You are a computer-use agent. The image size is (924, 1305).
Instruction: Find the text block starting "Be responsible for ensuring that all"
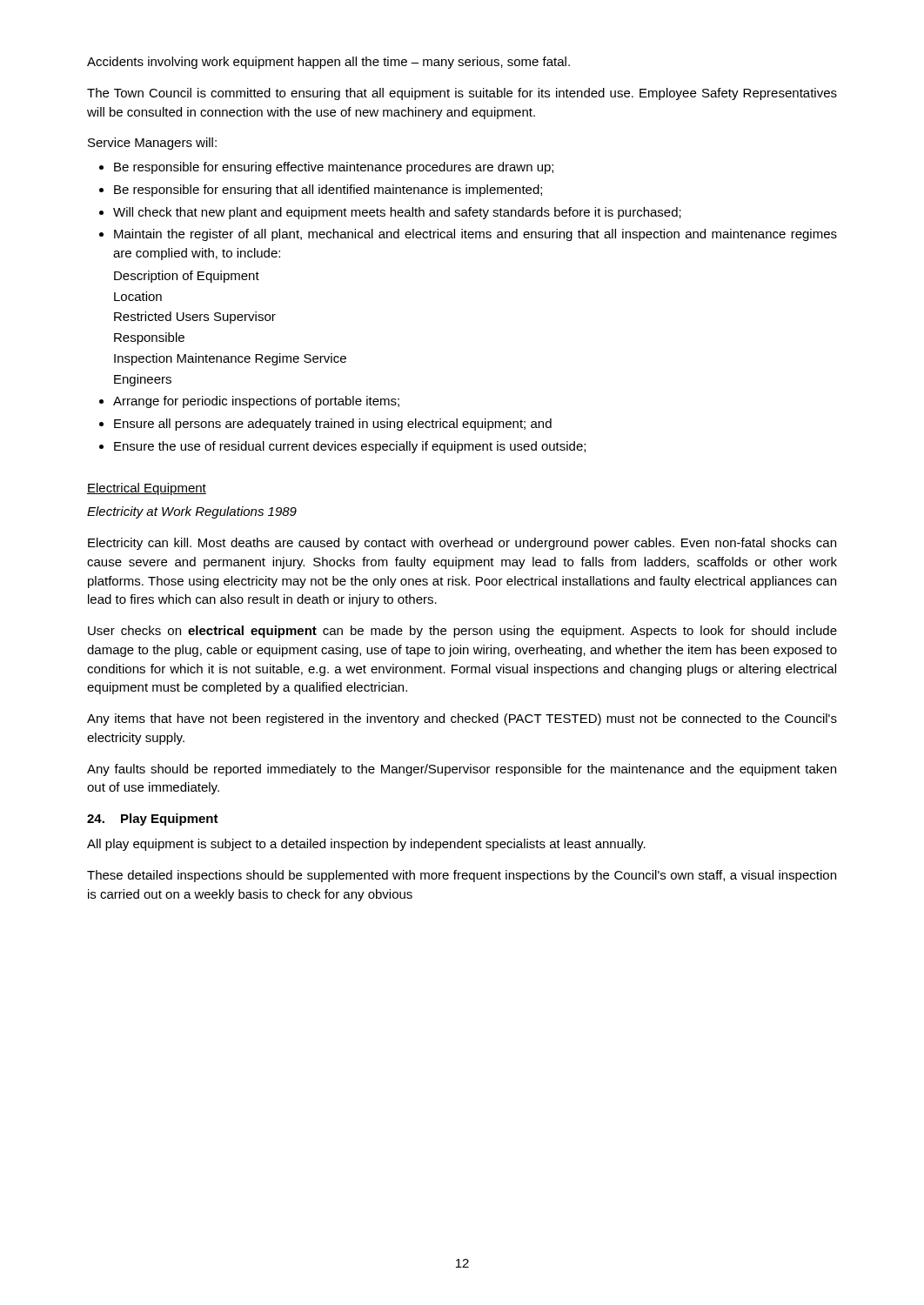475,189
